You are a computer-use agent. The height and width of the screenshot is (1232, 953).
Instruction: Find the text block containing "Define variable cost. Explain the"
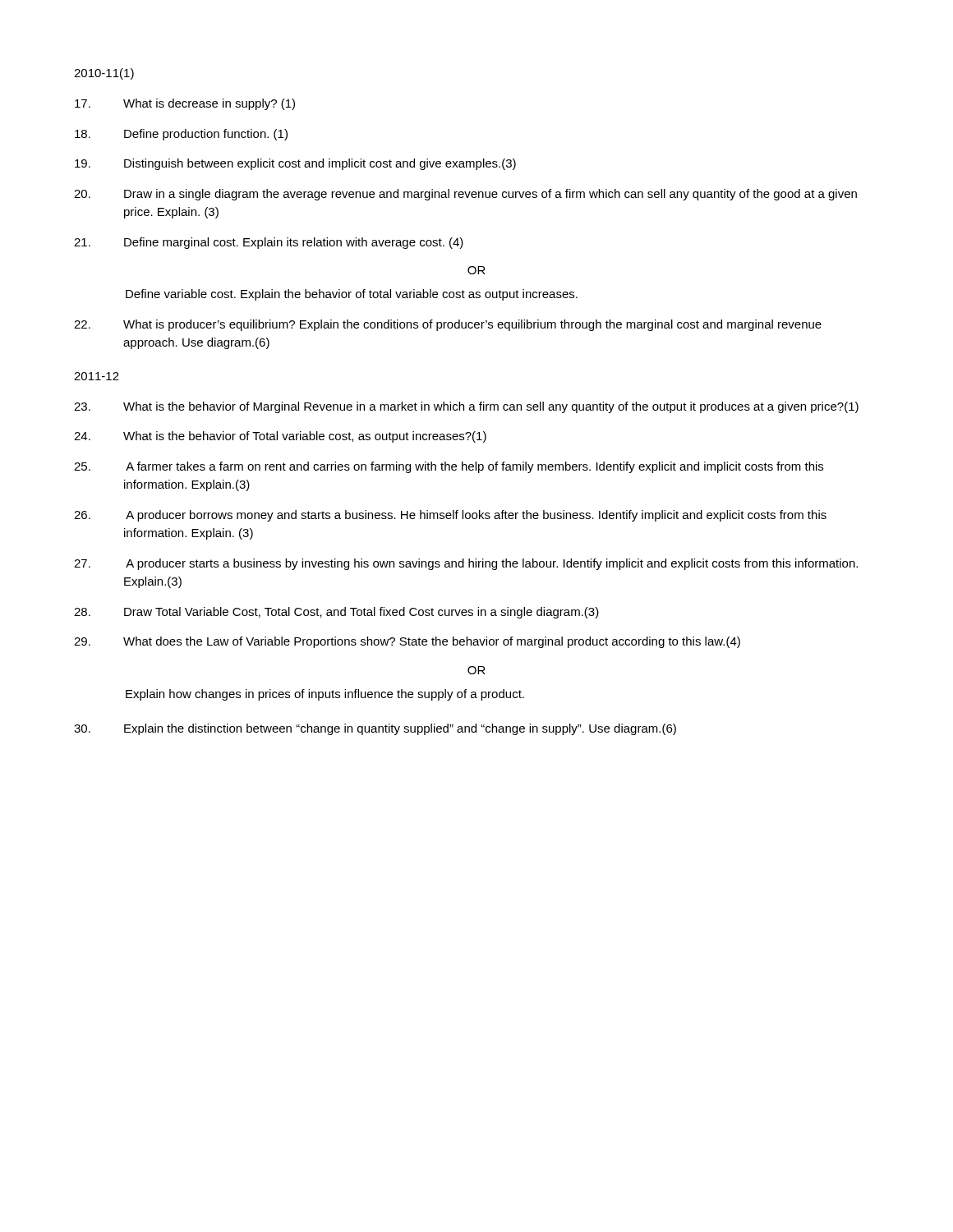click(352, 294)
